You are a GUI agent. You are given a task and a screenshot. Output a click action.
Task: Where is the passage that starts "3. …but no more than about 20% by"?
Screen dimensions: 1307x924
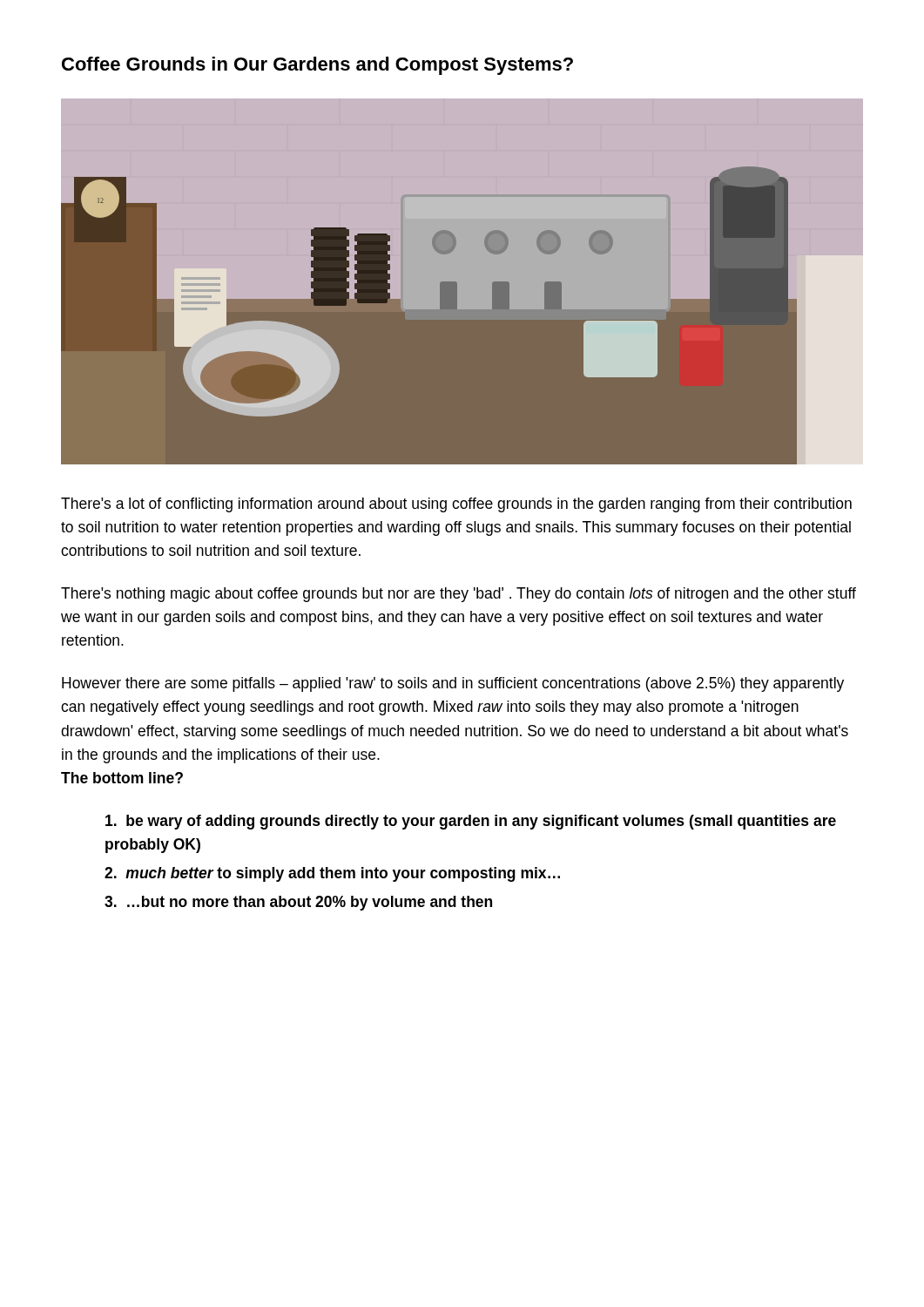299,902
